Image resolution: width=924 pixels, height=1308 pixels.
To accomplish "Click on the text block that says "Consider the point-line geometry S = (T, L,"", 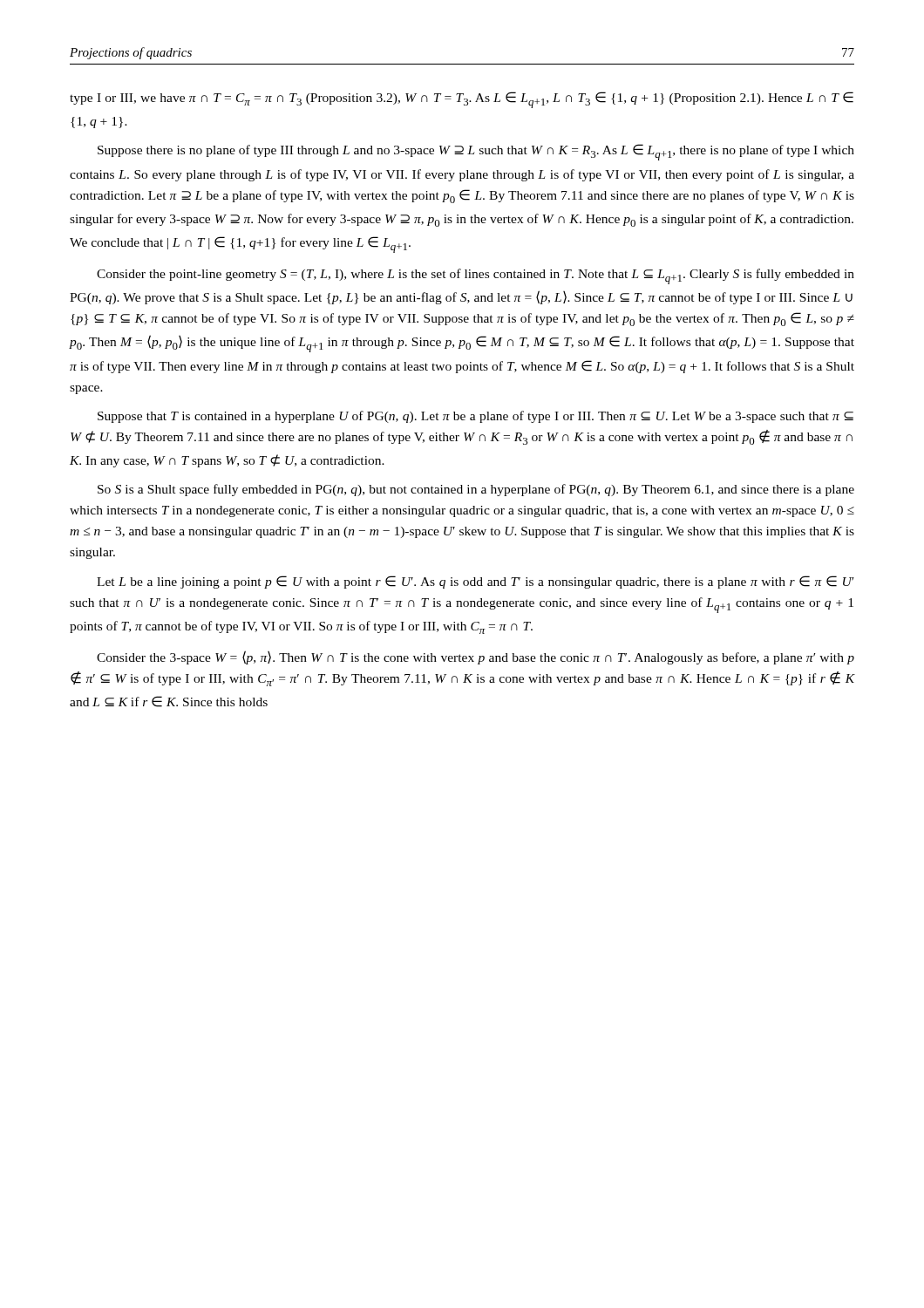I will [462, 330].
